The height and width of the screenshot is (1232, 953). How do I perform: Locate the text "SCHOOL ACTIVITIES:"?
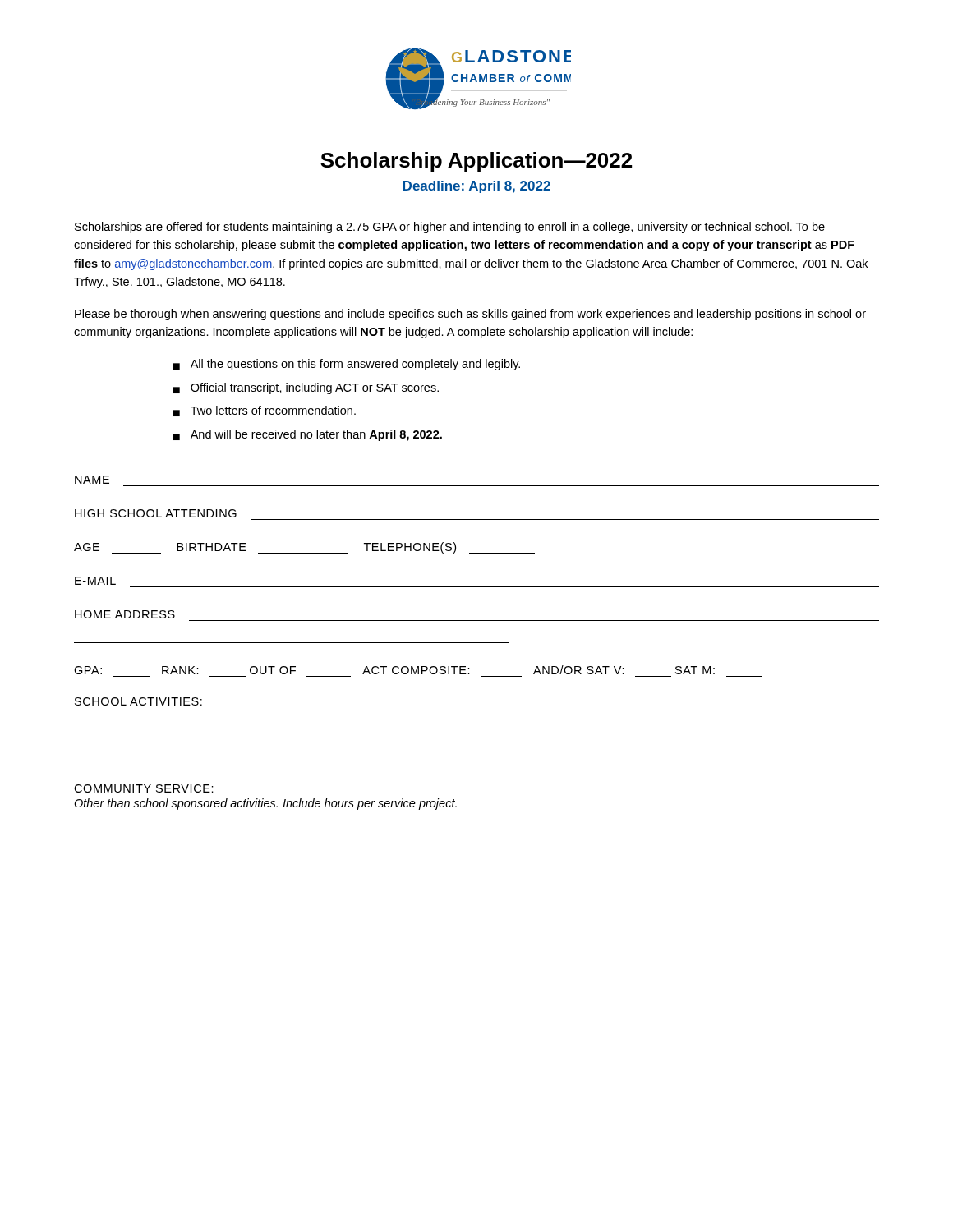139,701
